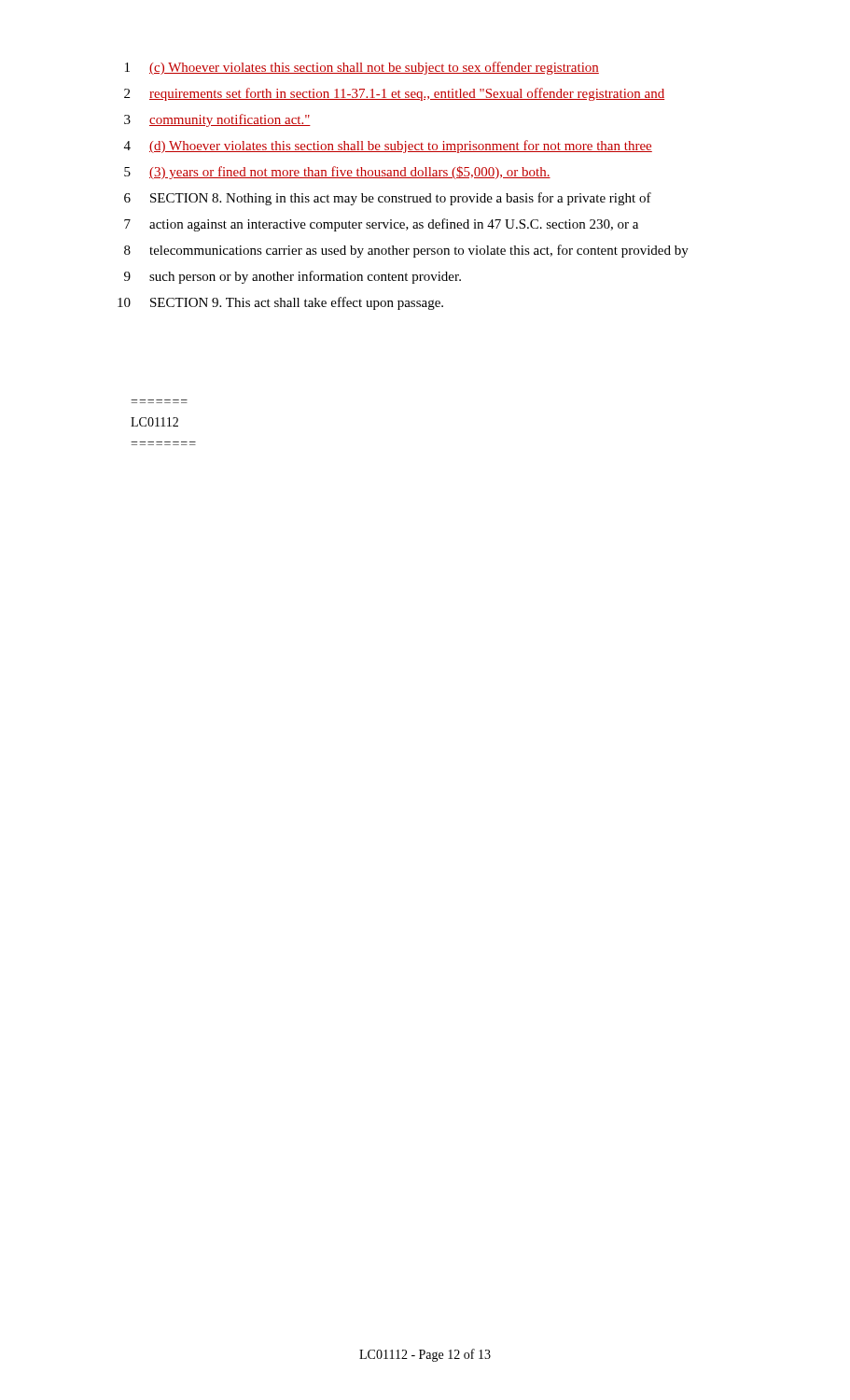Locate the passage starting "1 (c) Whoever violates this section shall not"

point(439,68)
